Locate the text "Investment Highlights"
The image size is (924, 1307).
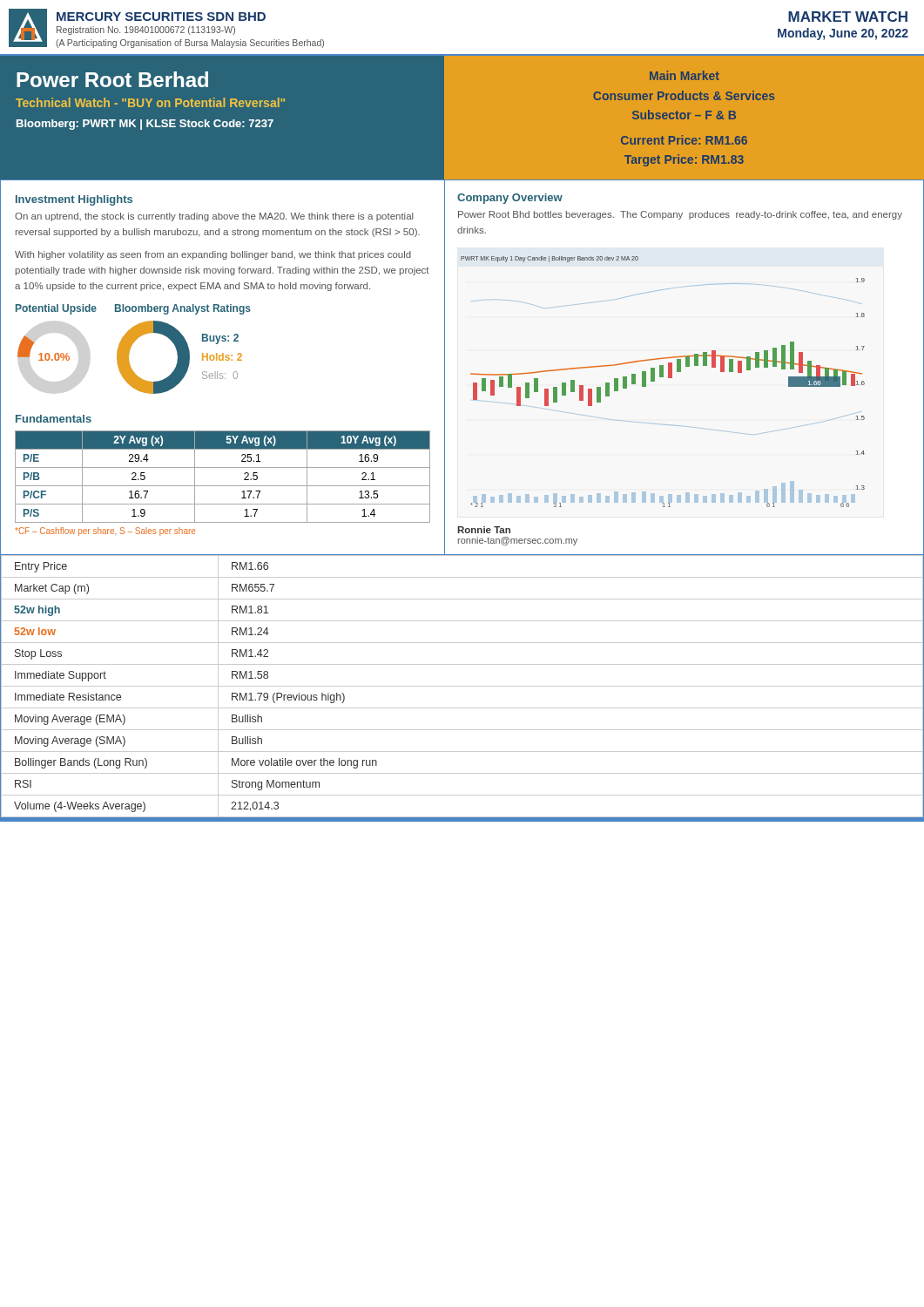[x=74, y=199]
